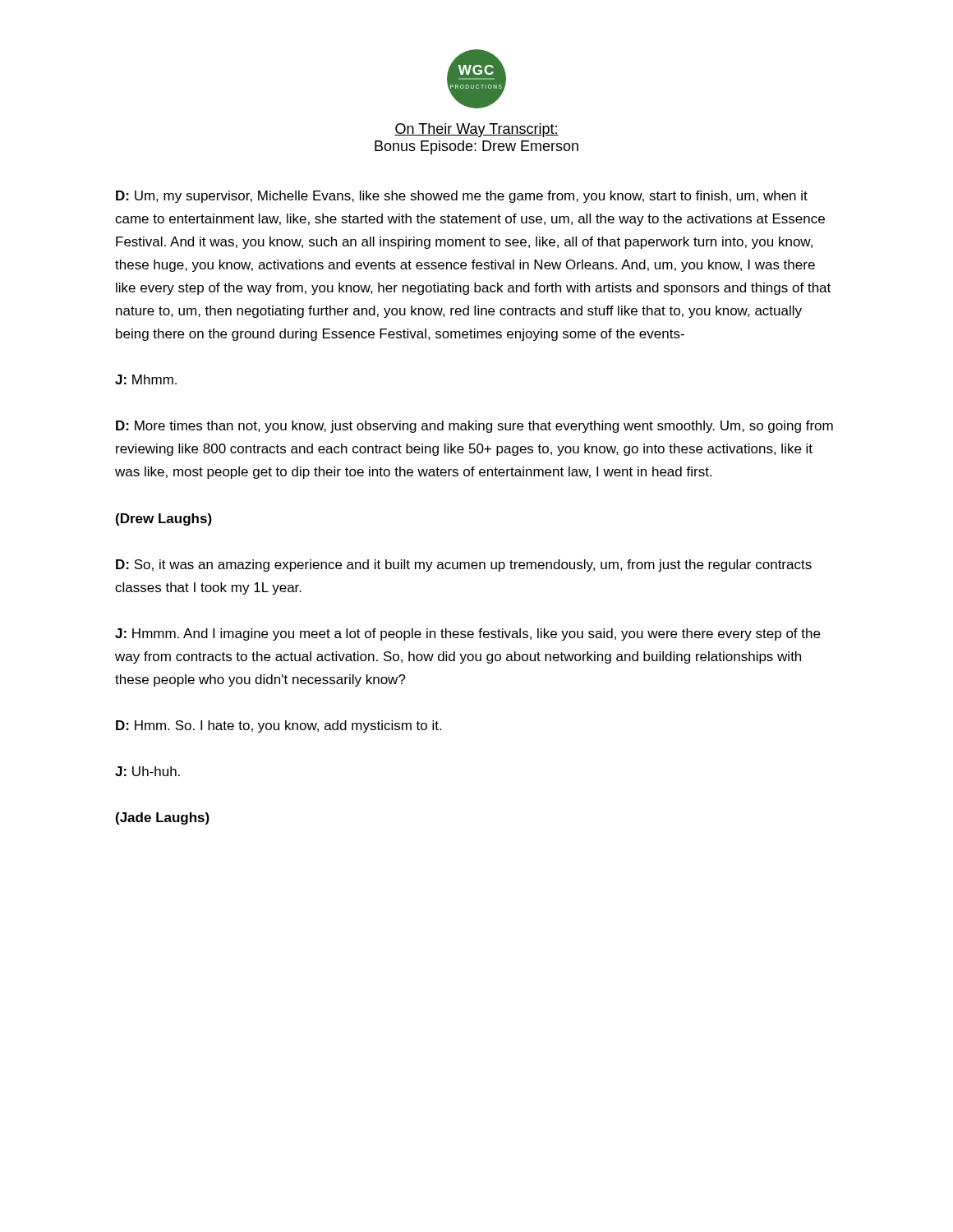
Task: Locate the text "J: Mhmm."
Action: 146,379
